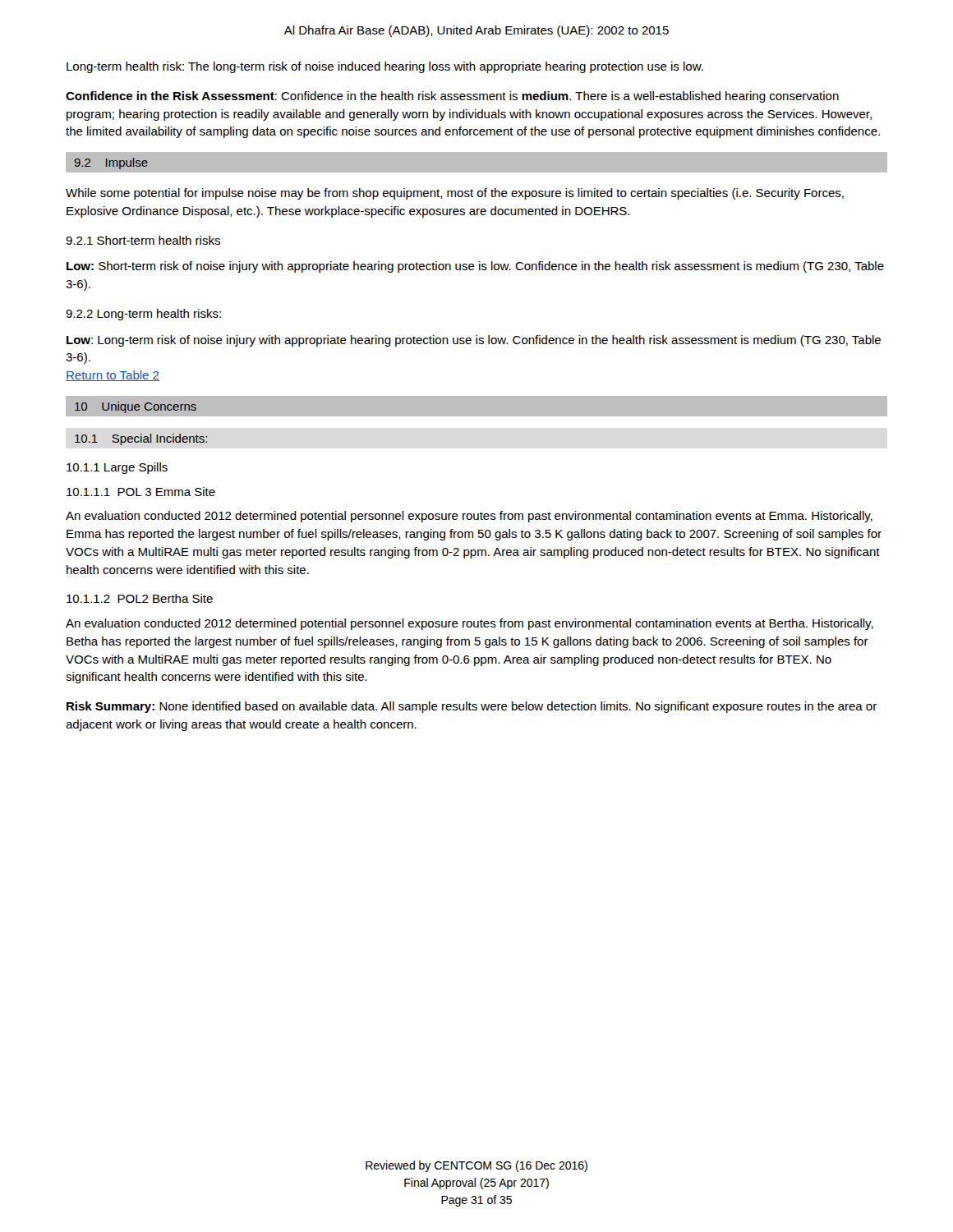
Task: Click where it says "10.1 Special Incidents:"
Action: point(141,438)
